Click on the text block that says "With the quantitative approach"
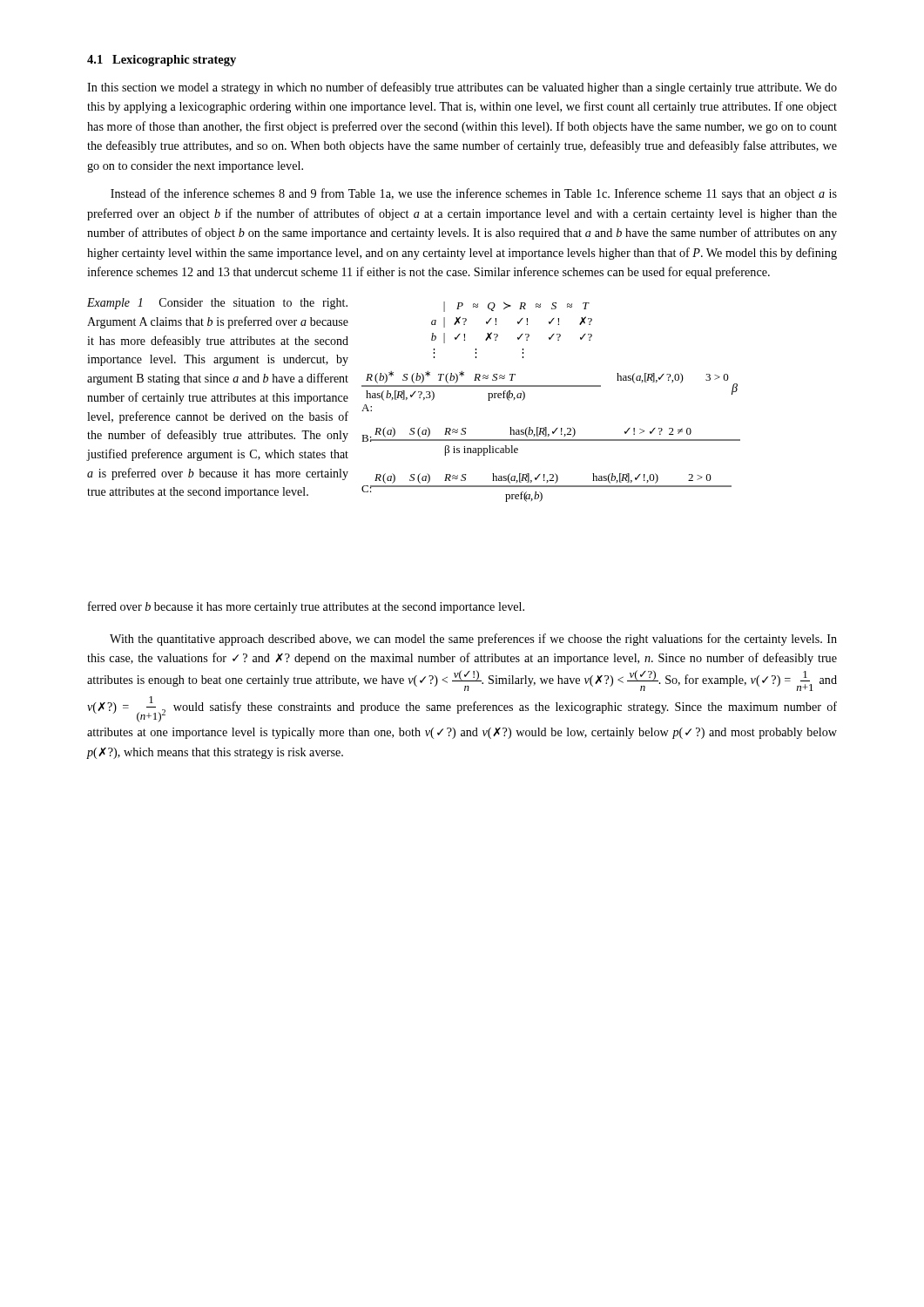This screenshot has height=1307, width=924. [462, 695]
